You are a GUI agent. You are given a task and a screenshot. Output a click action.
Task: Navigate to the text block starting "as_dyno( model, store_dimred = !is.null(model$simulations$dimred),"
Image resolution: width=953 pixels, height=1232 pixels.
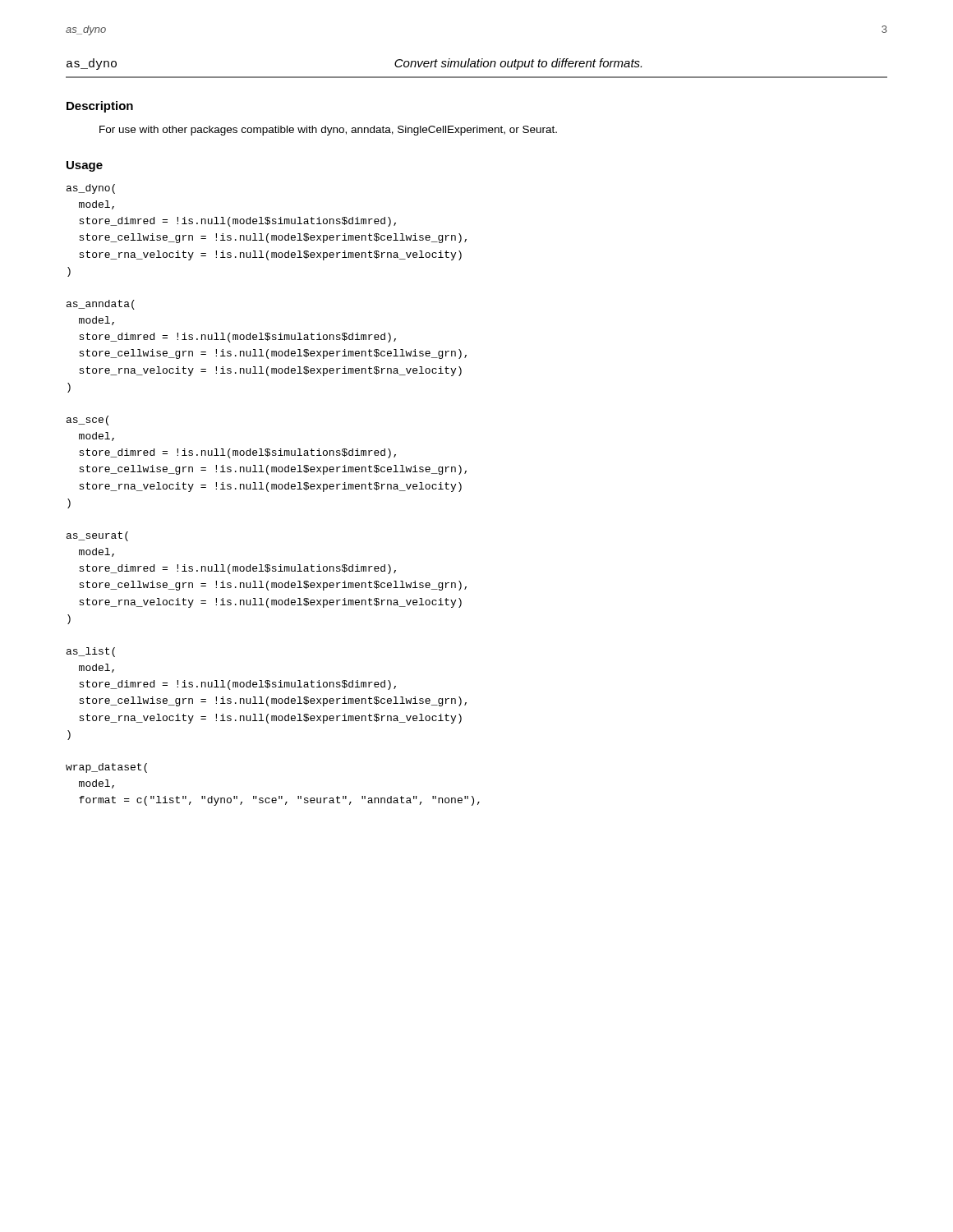click(x=91, y=189)
